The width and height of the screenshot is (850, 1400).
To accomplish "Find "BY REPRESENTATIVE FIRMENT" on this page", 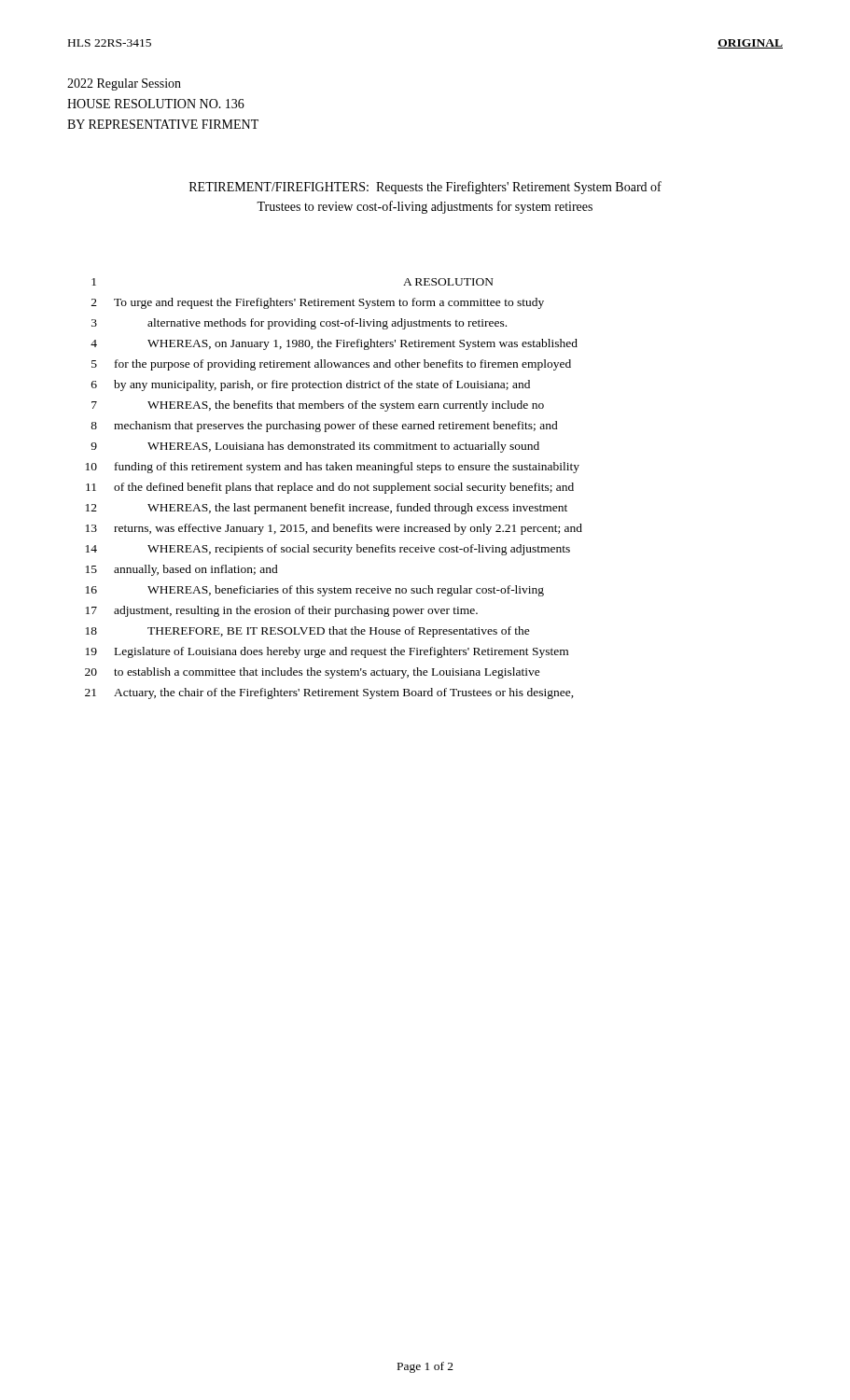I will 163,125.
